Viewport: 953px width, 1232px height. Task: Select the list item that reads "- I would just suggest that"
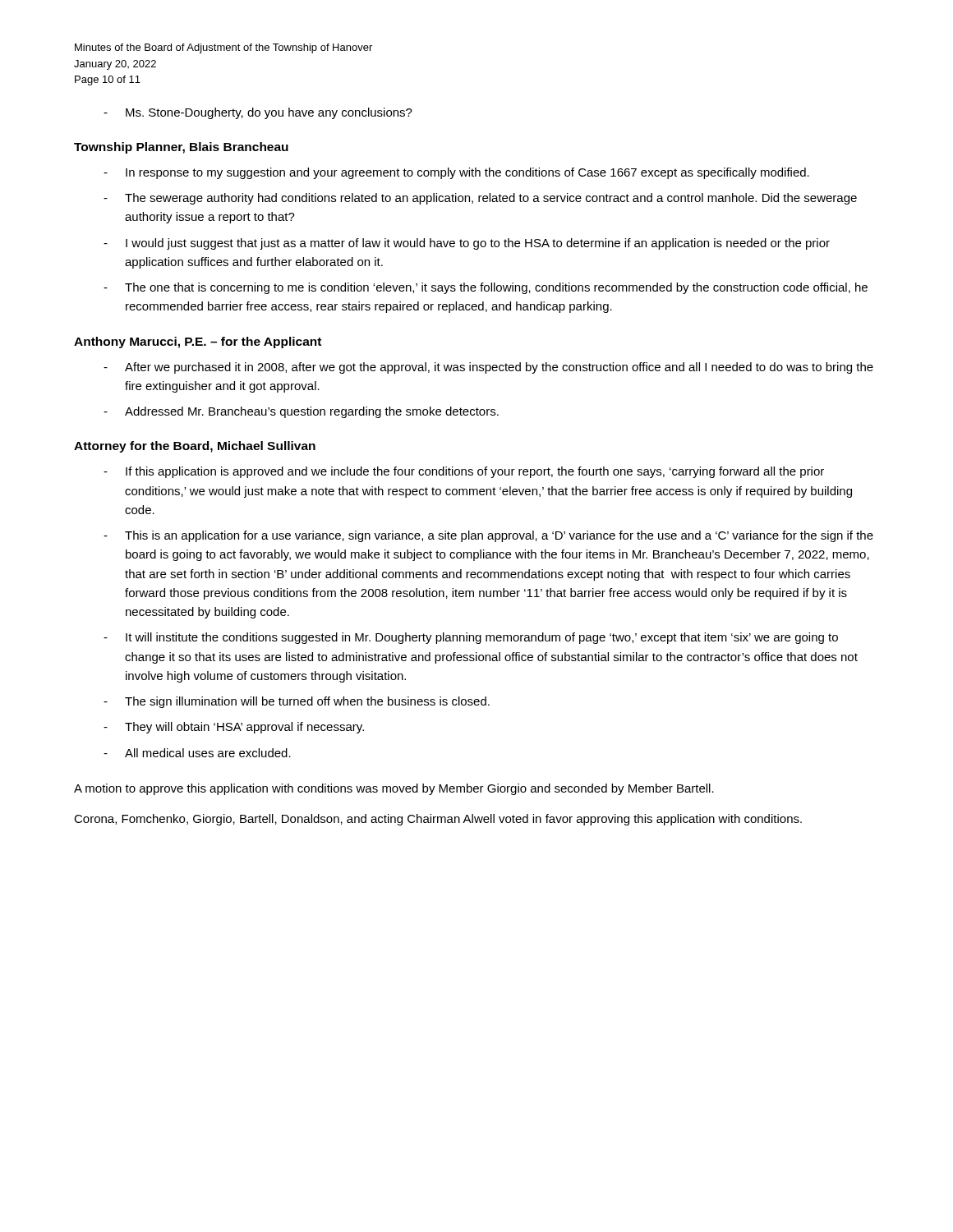491,252
